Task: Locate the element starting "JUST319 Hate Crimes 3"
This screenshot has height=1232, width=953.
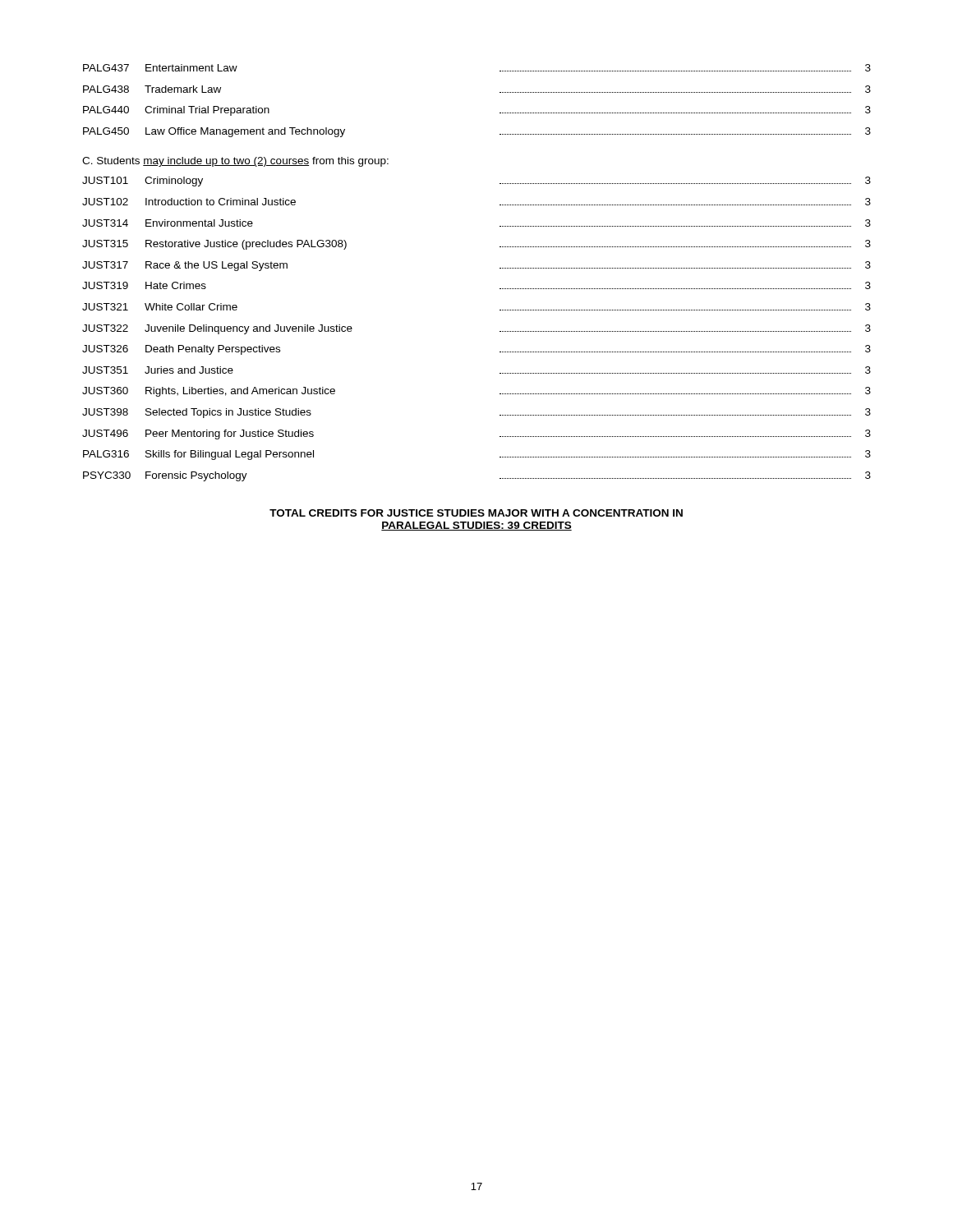Action: [106, 285]
